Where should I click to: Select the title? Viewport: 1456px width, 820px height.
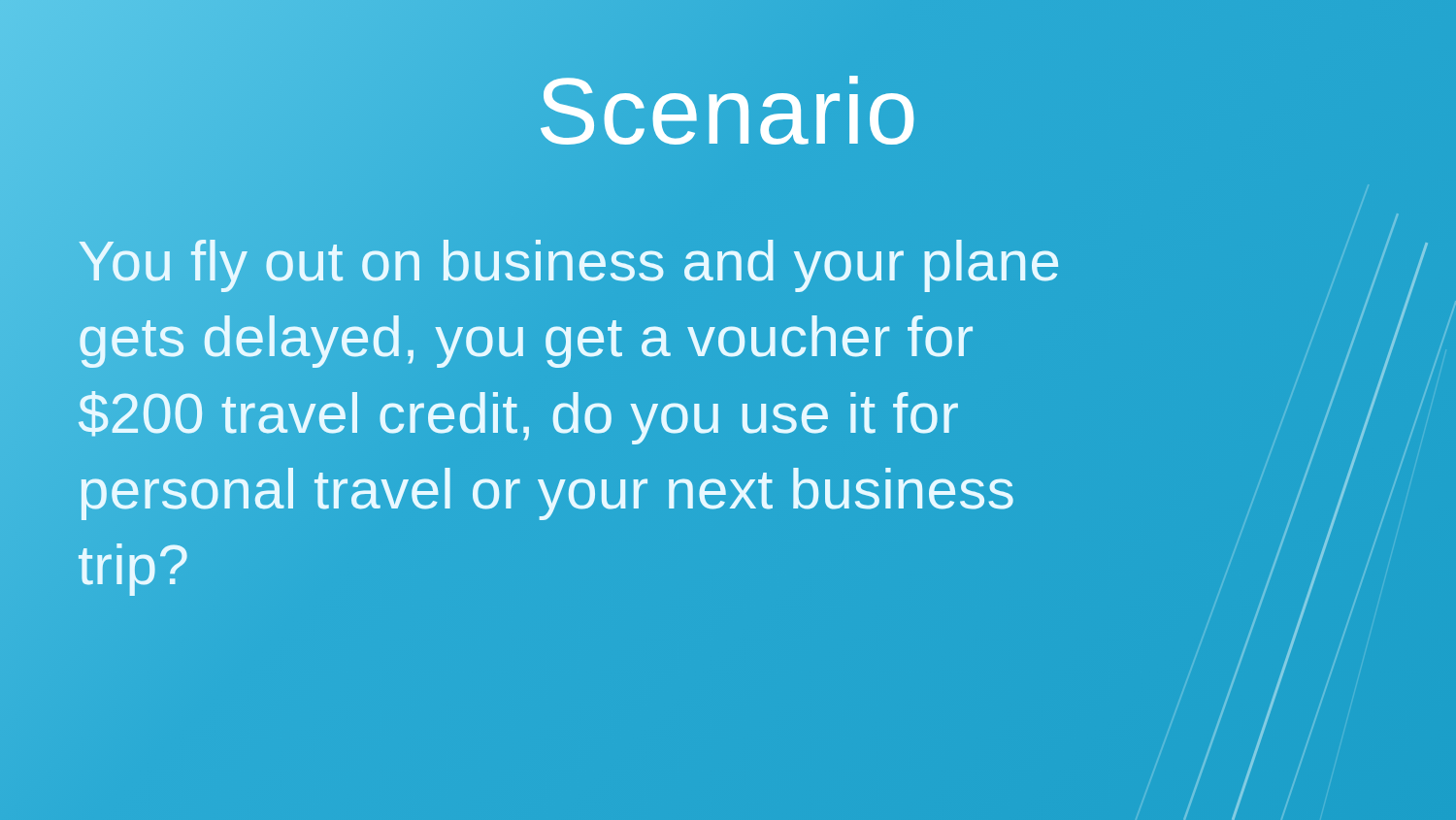[x=728, y=112]
